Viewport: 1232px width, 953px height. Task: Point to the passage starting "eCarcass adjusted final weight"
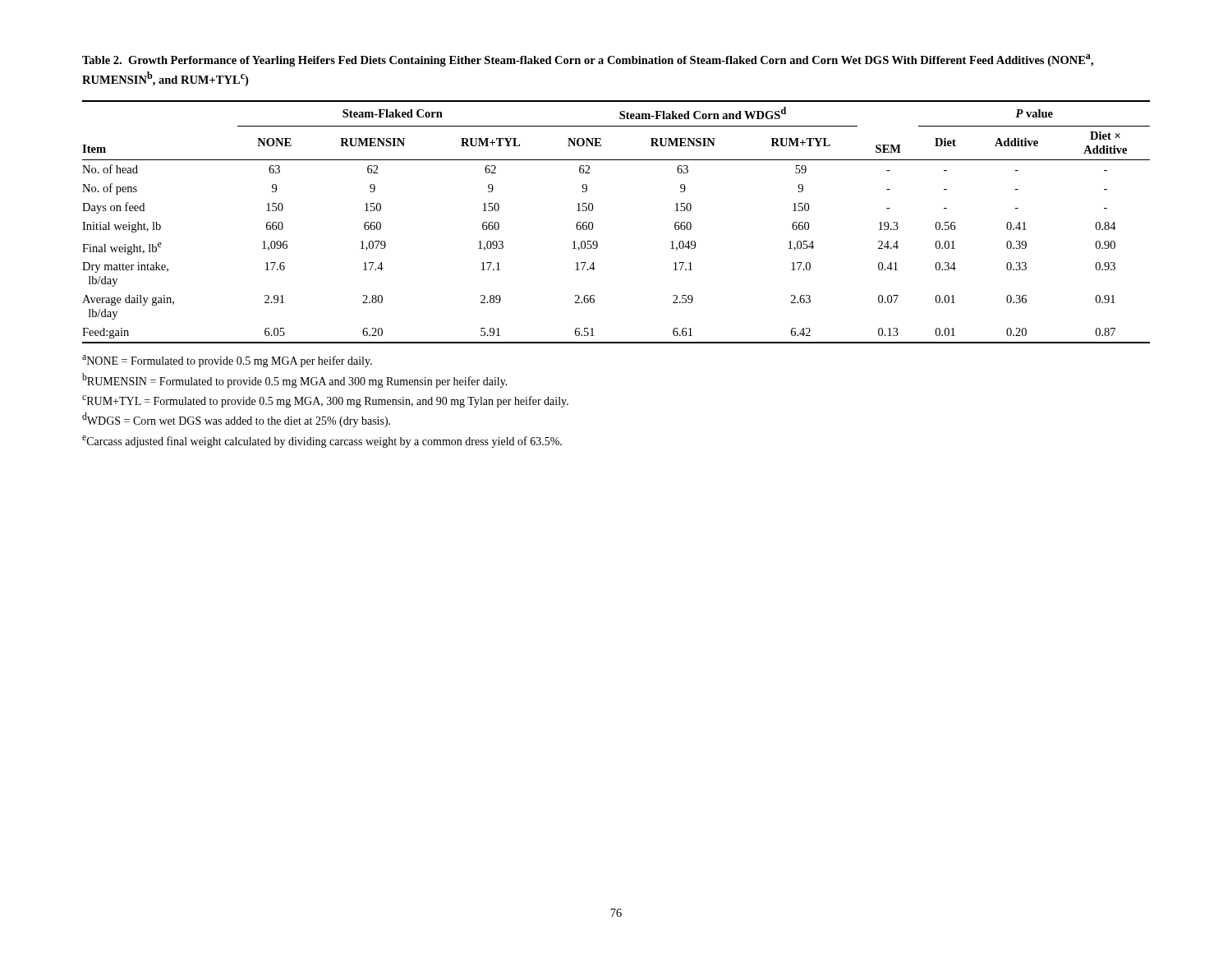pyautogui.click(x=322, y=442)
